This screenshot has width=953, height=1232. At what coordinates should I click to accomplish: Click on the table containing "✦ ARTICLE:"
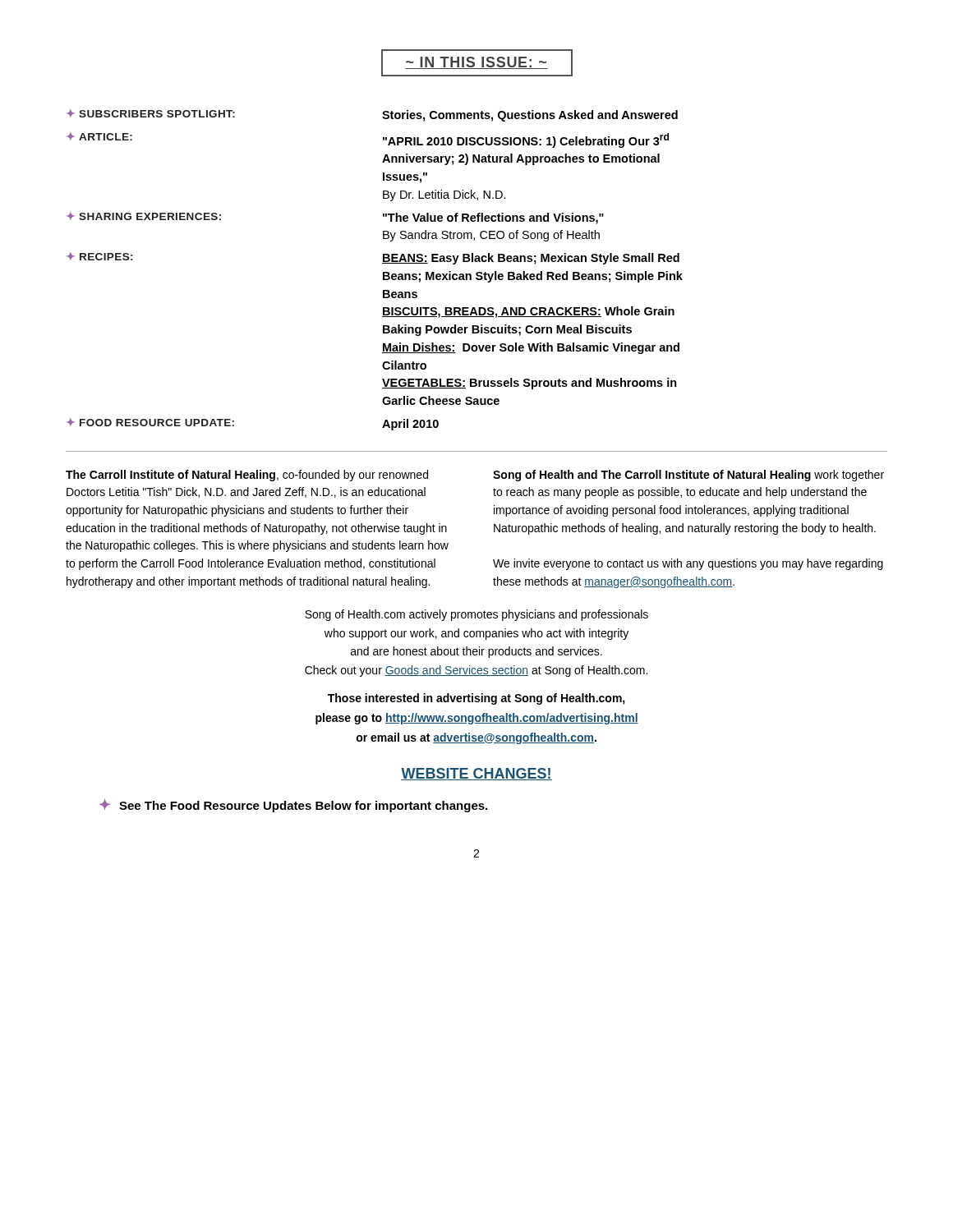pyautogui.click(x=476, y=270)
